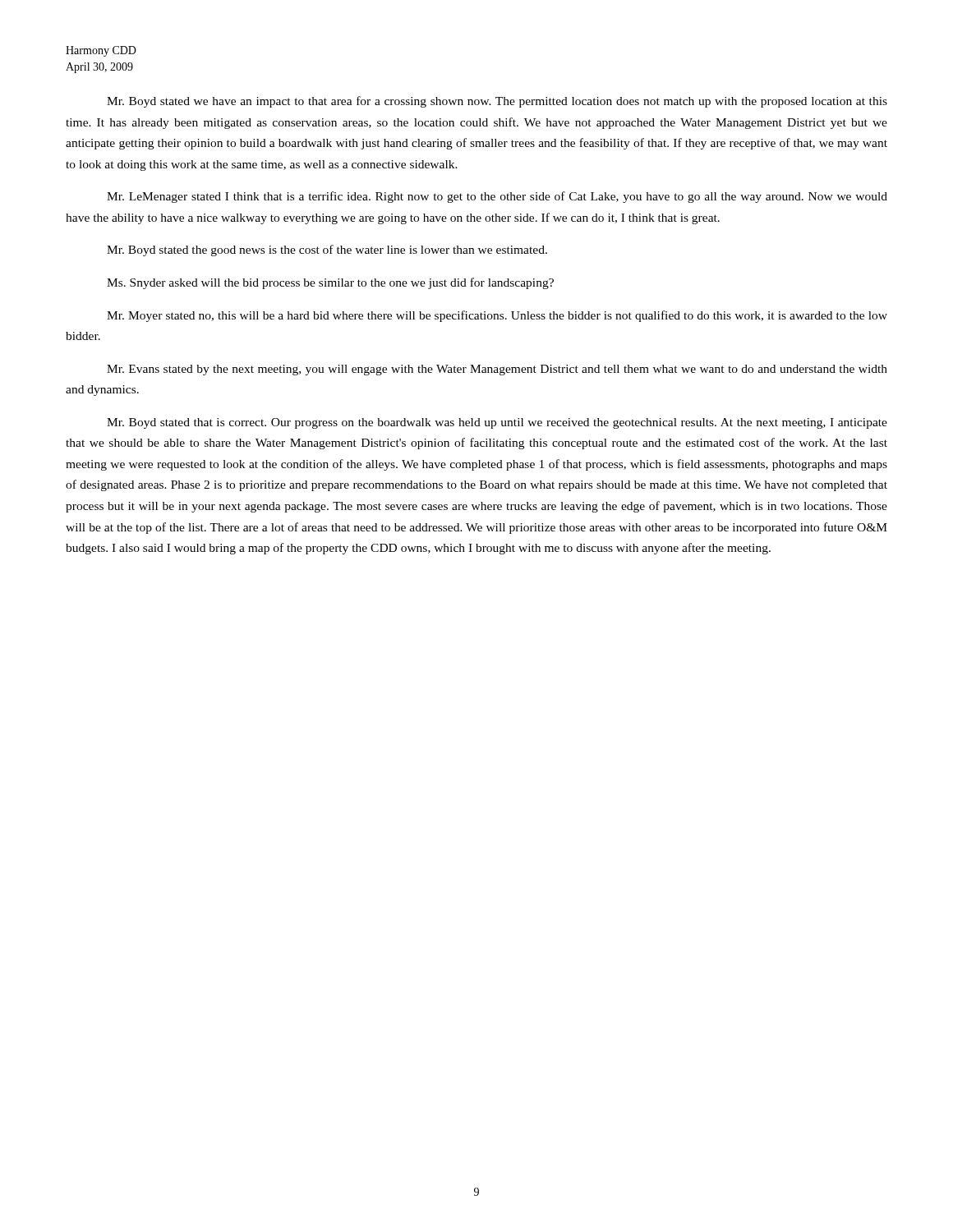Viewport: 953px width, 1232px height.
Task: Navigate to the text starting "Ms. Snyder asked will the"
Action: point(331,282)
